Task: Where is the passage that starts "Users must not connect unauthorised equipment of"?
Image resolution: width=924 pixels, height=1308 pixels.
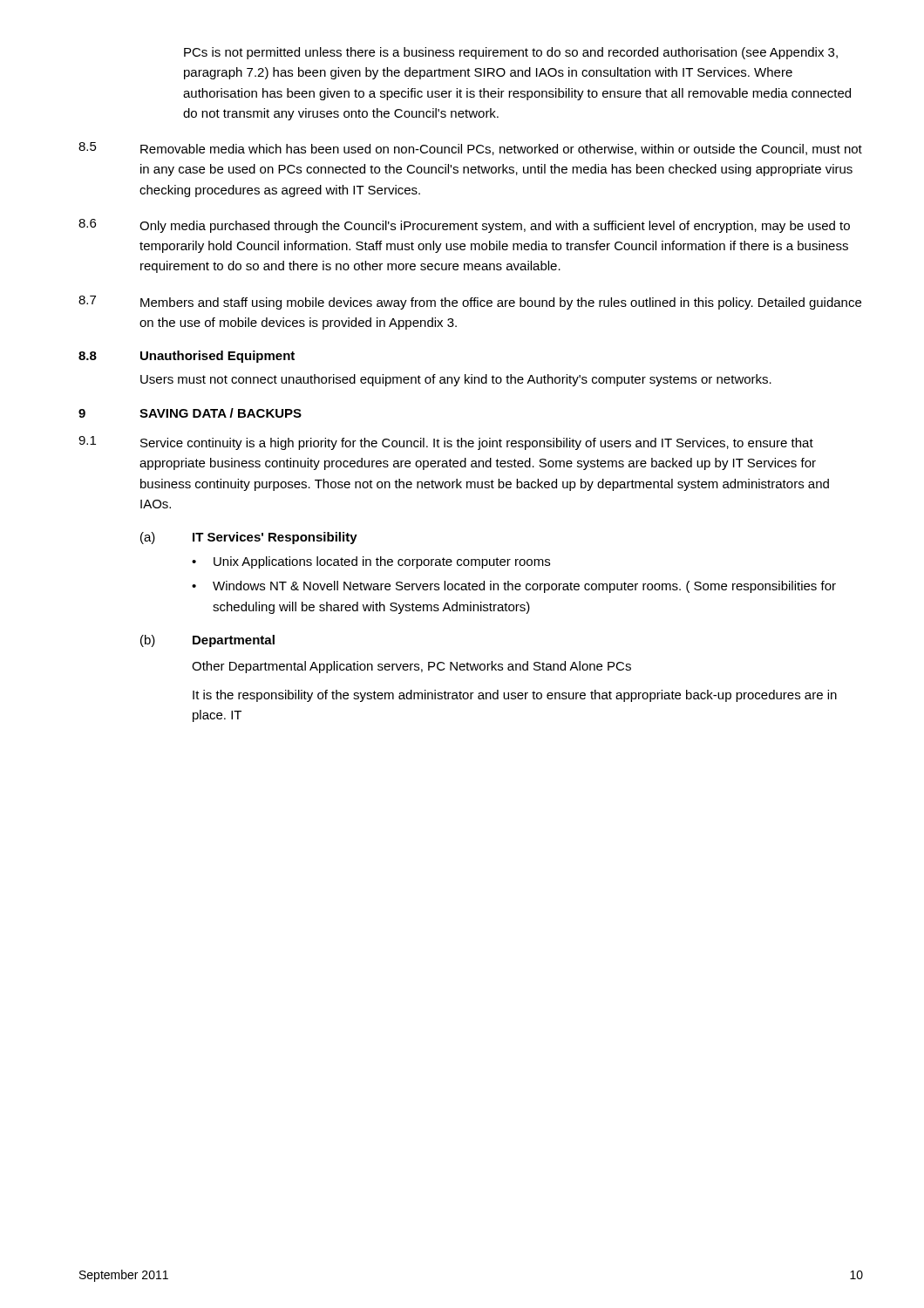Action: (456, 379)
